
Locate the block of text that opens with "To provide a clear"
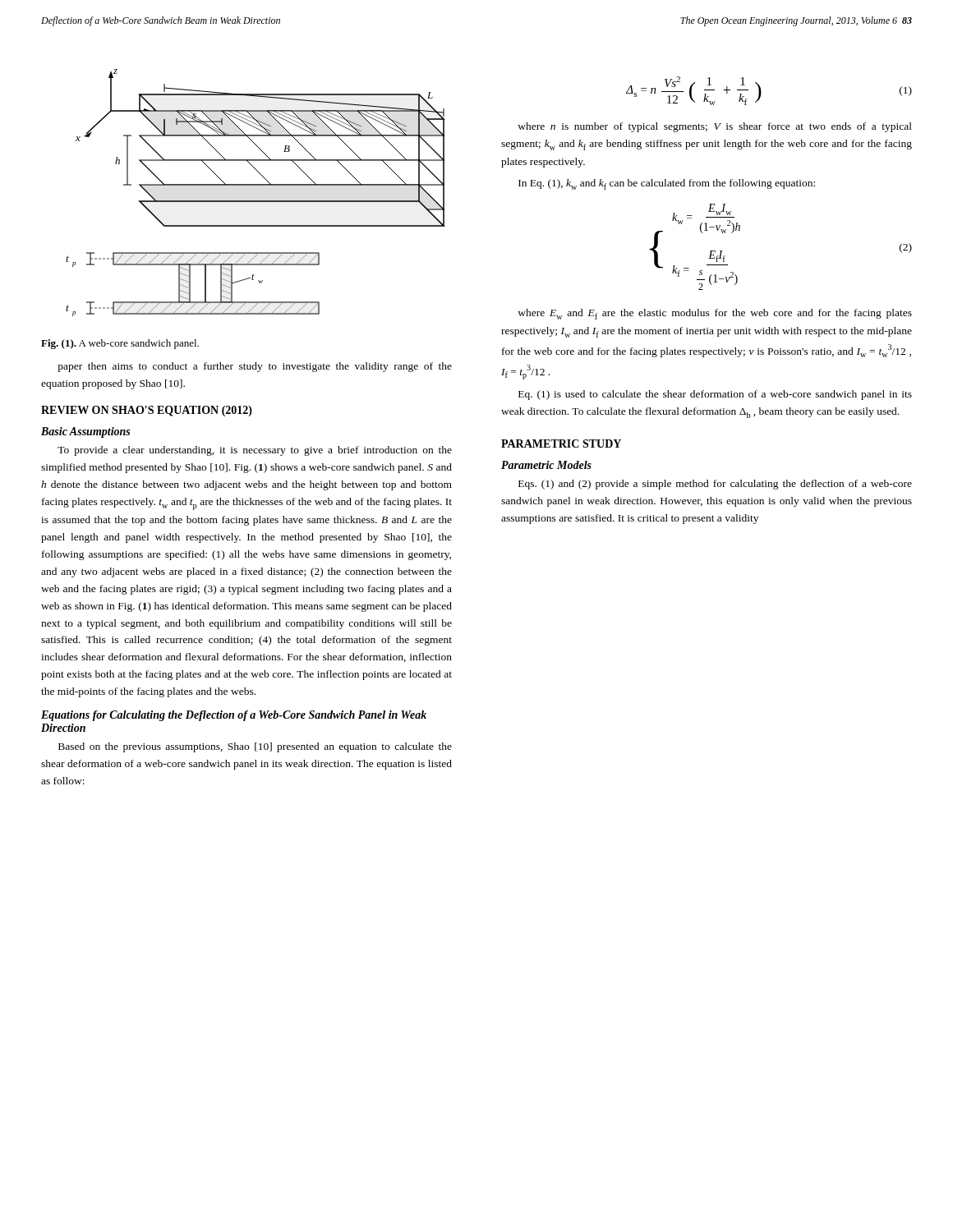pos(246,571)
